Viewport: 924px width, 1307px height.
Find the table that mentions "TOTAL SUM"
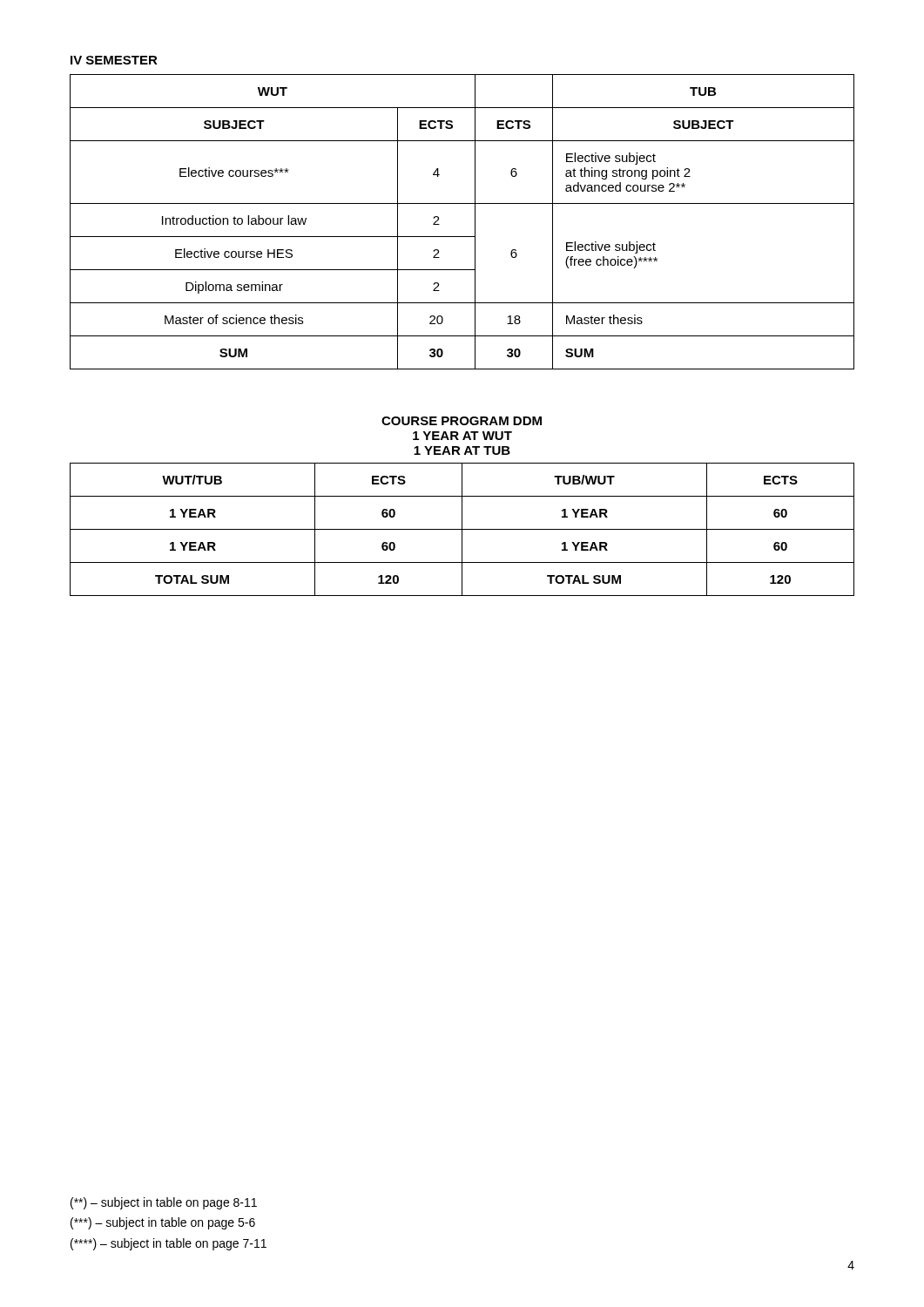(462, 529)
